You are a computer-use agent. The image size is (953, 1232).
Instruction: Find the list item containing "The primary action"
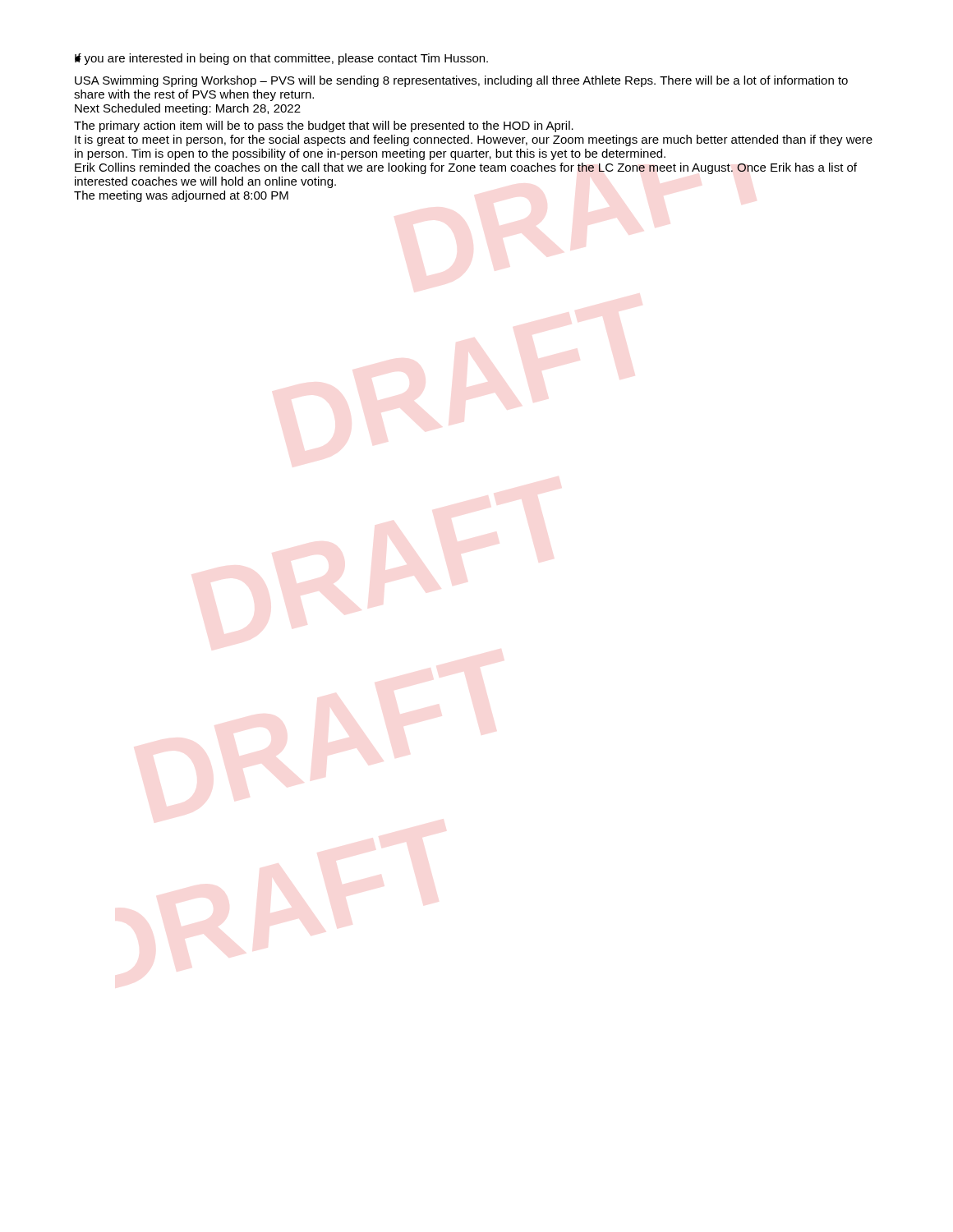click(x=476, y=125)
